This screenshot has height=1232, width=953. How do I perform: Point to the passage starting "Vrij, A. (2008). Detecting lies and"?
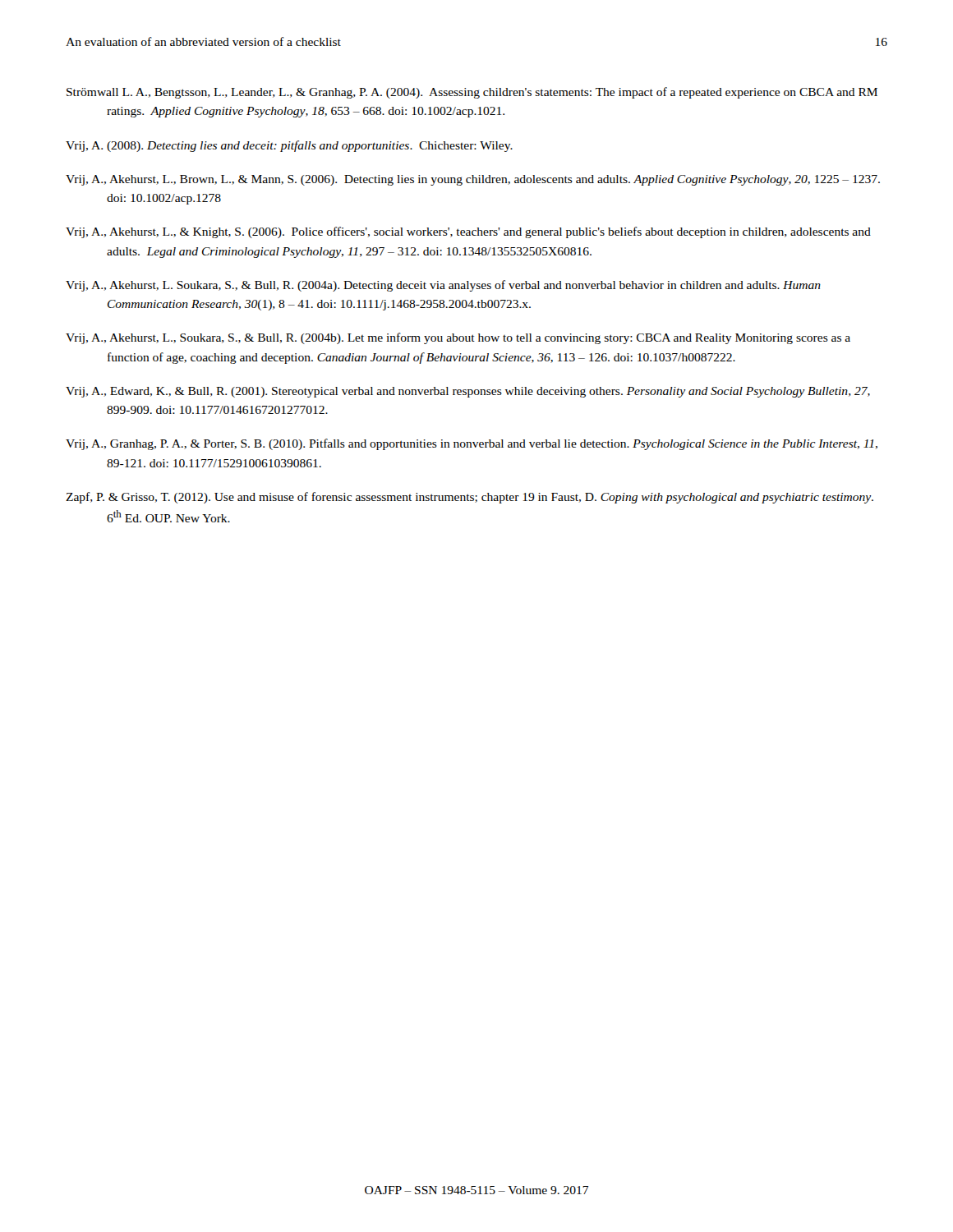pos(289,145)
